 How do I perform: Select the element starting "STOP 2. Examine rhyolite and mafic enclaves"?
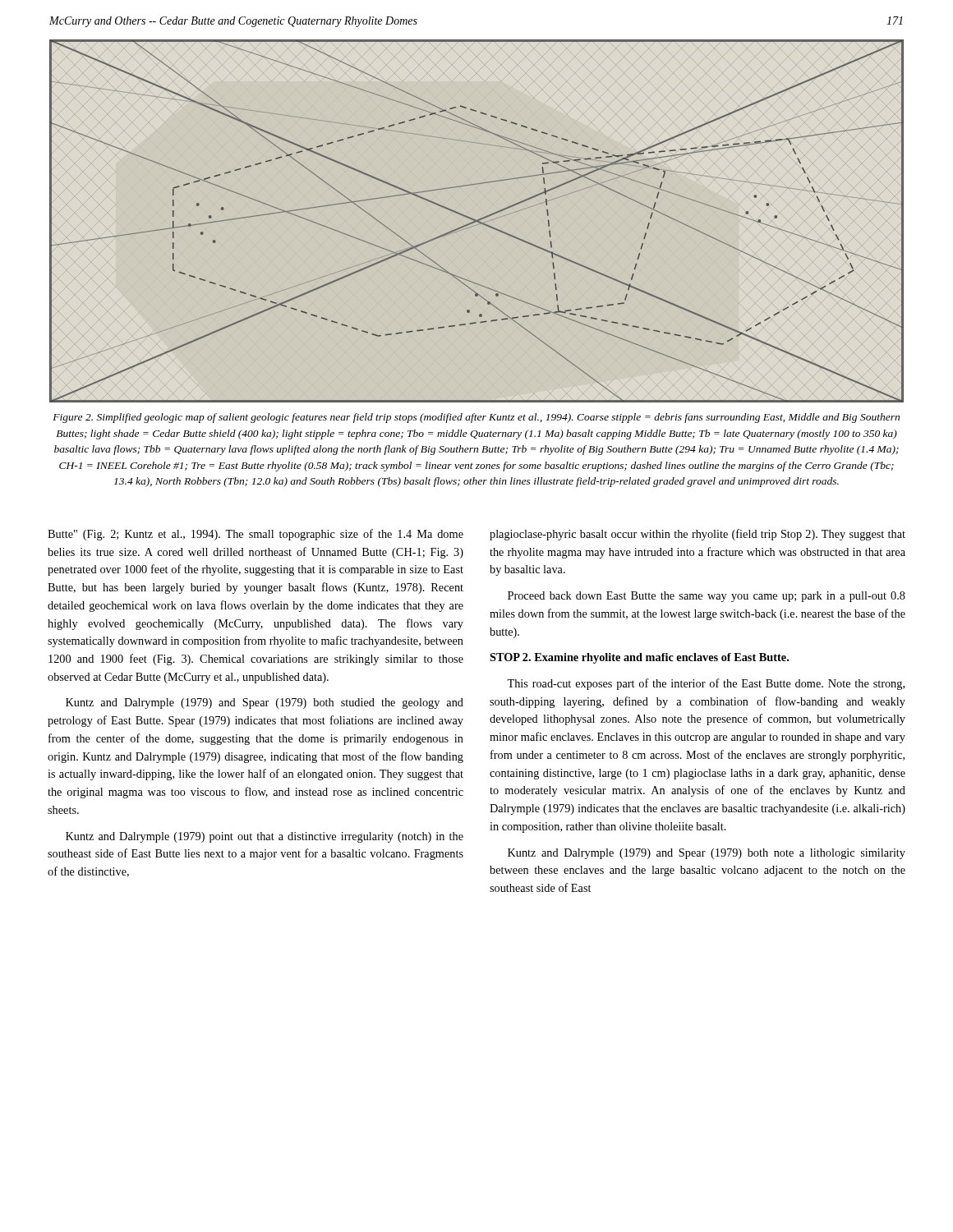pyautogui.click(x=698, y=658)
